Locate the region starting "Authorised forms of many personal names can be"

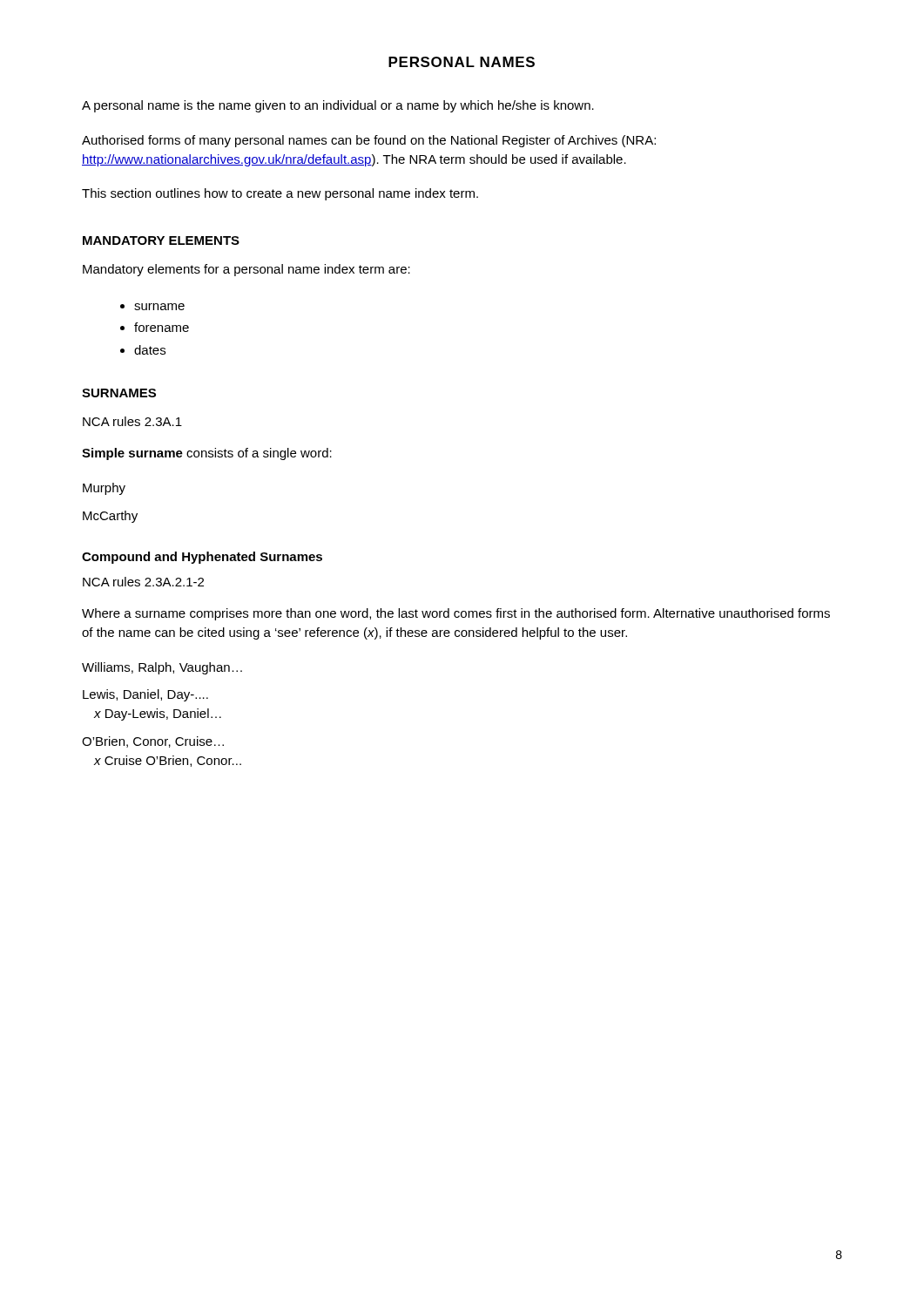(x=369, y=149)
